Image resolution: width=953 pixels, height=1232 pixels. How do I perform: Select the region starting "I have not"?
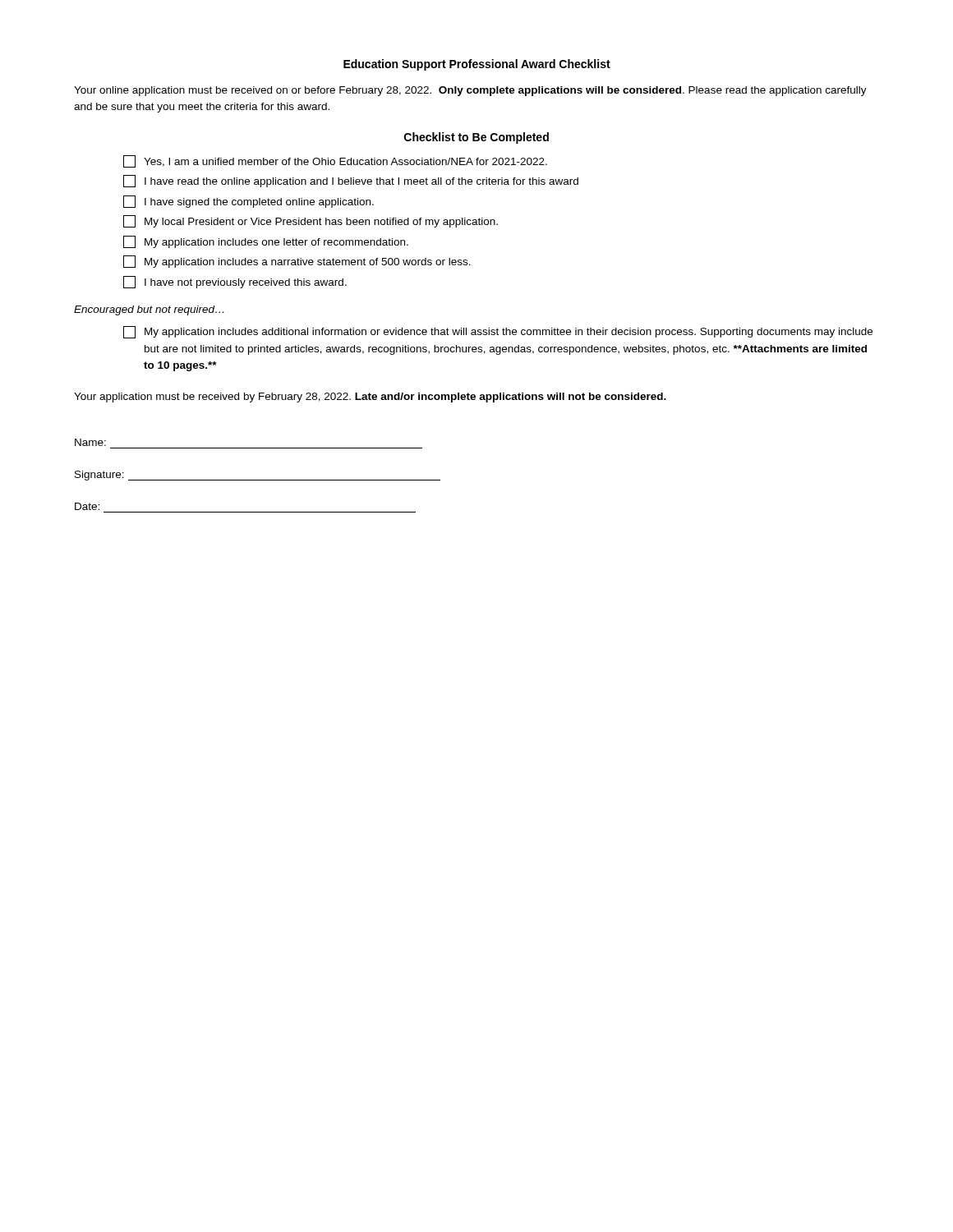pos(235,282)
